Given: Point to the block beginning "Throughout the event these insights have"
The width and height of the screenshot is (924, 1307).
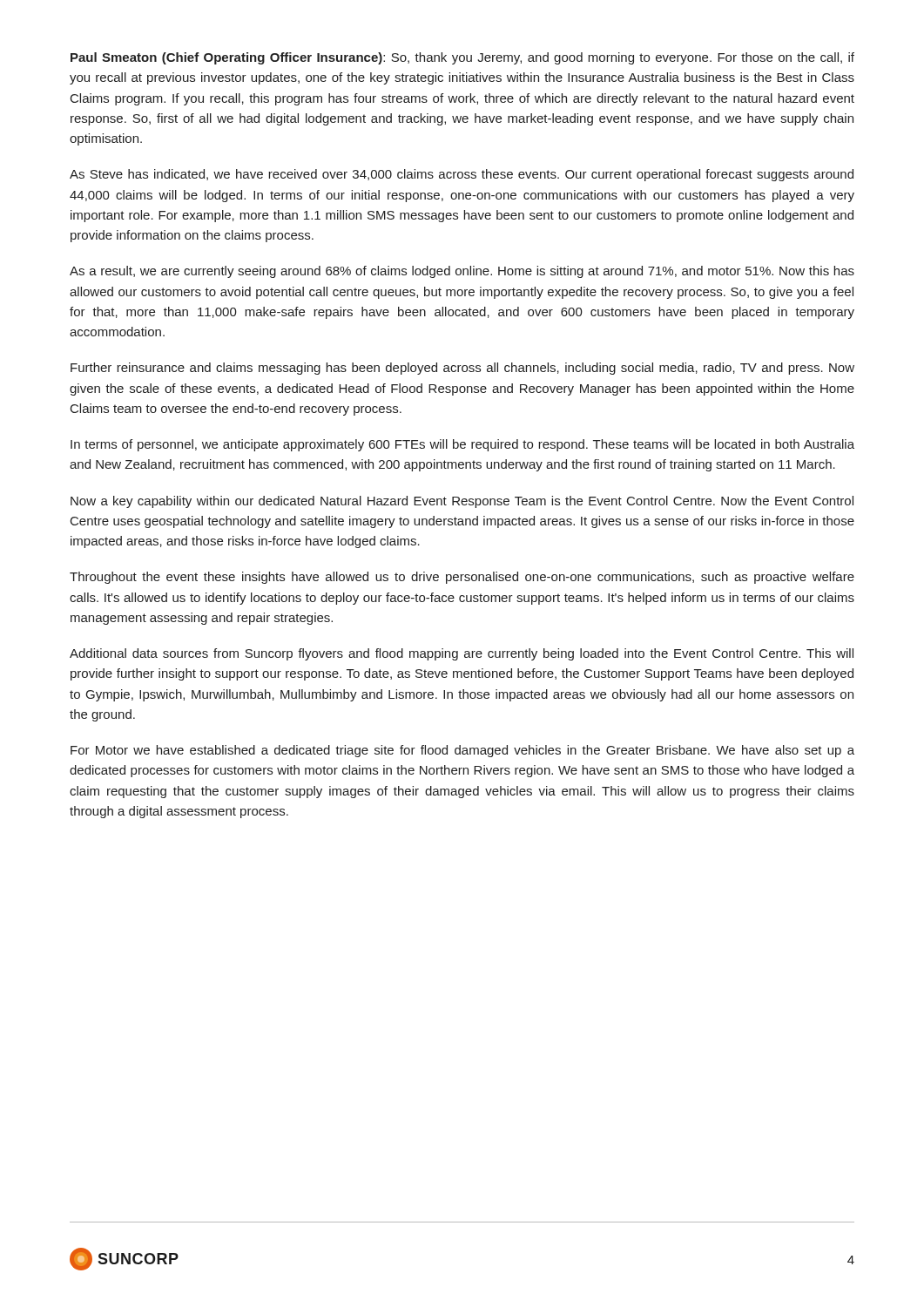Looking at the screenshot, I should pos(462,597).
